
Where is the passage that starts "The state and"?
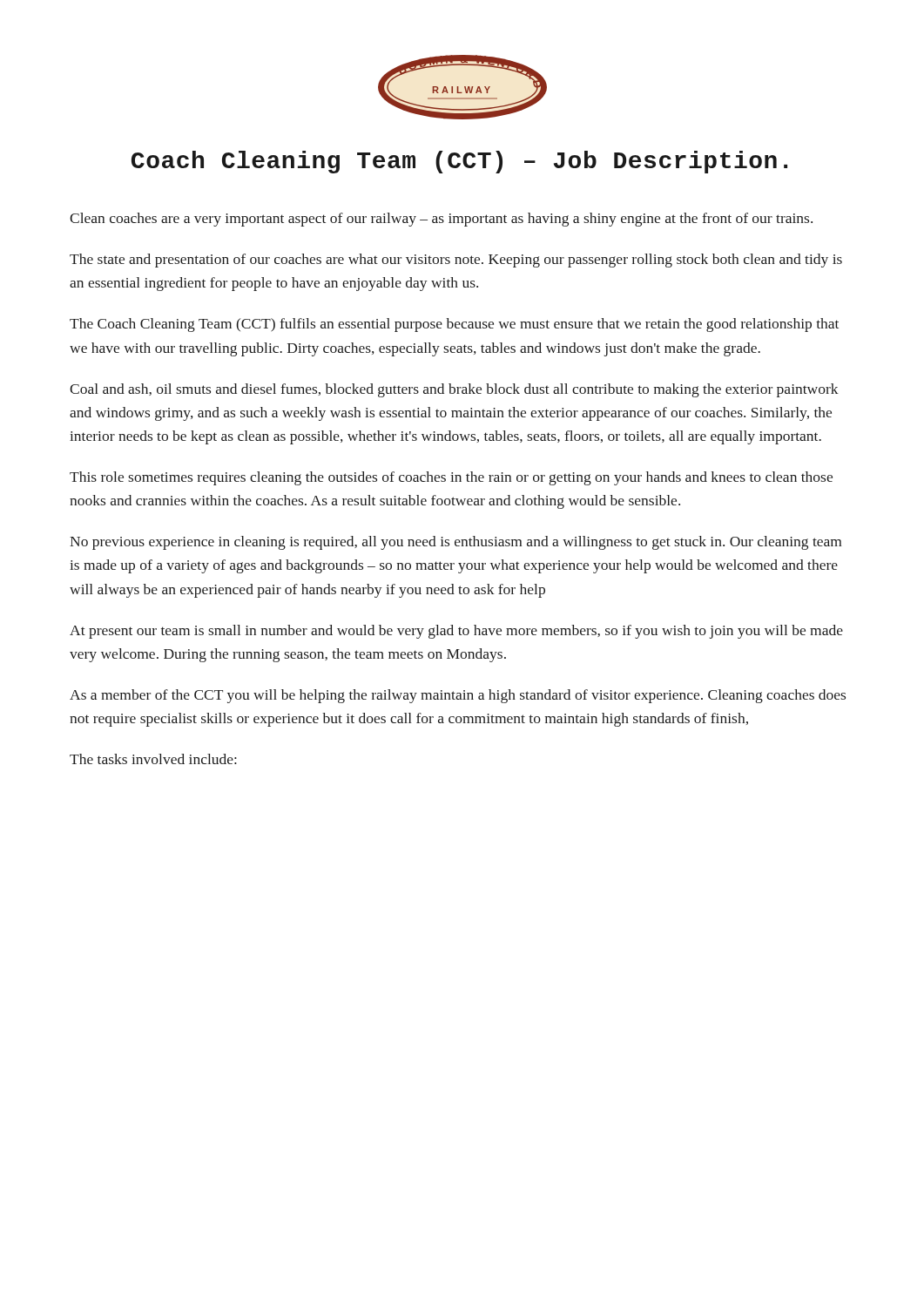click(456, 271)
